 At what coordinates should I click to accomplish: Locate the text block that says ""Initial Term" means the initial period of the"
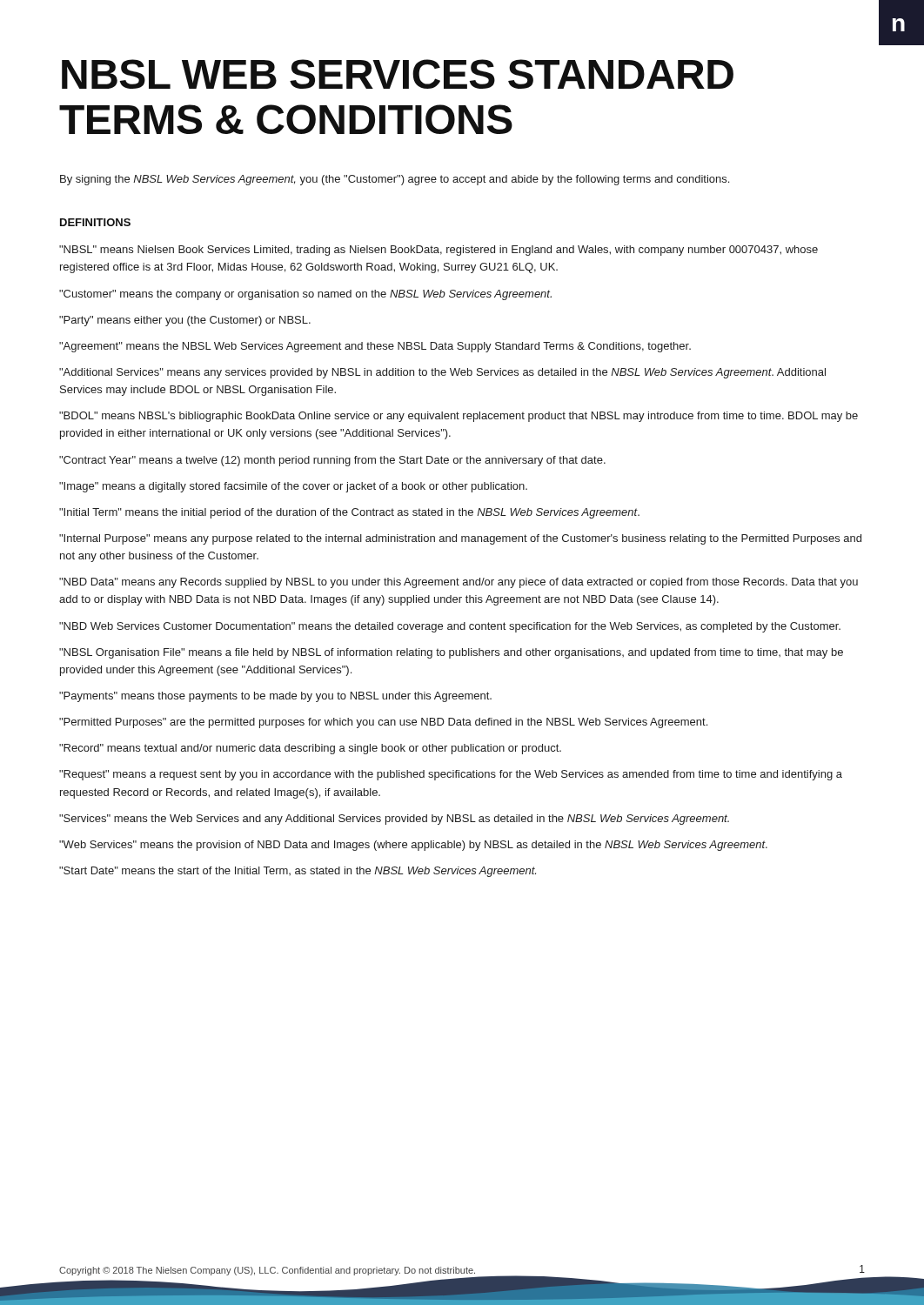point(350,512)
